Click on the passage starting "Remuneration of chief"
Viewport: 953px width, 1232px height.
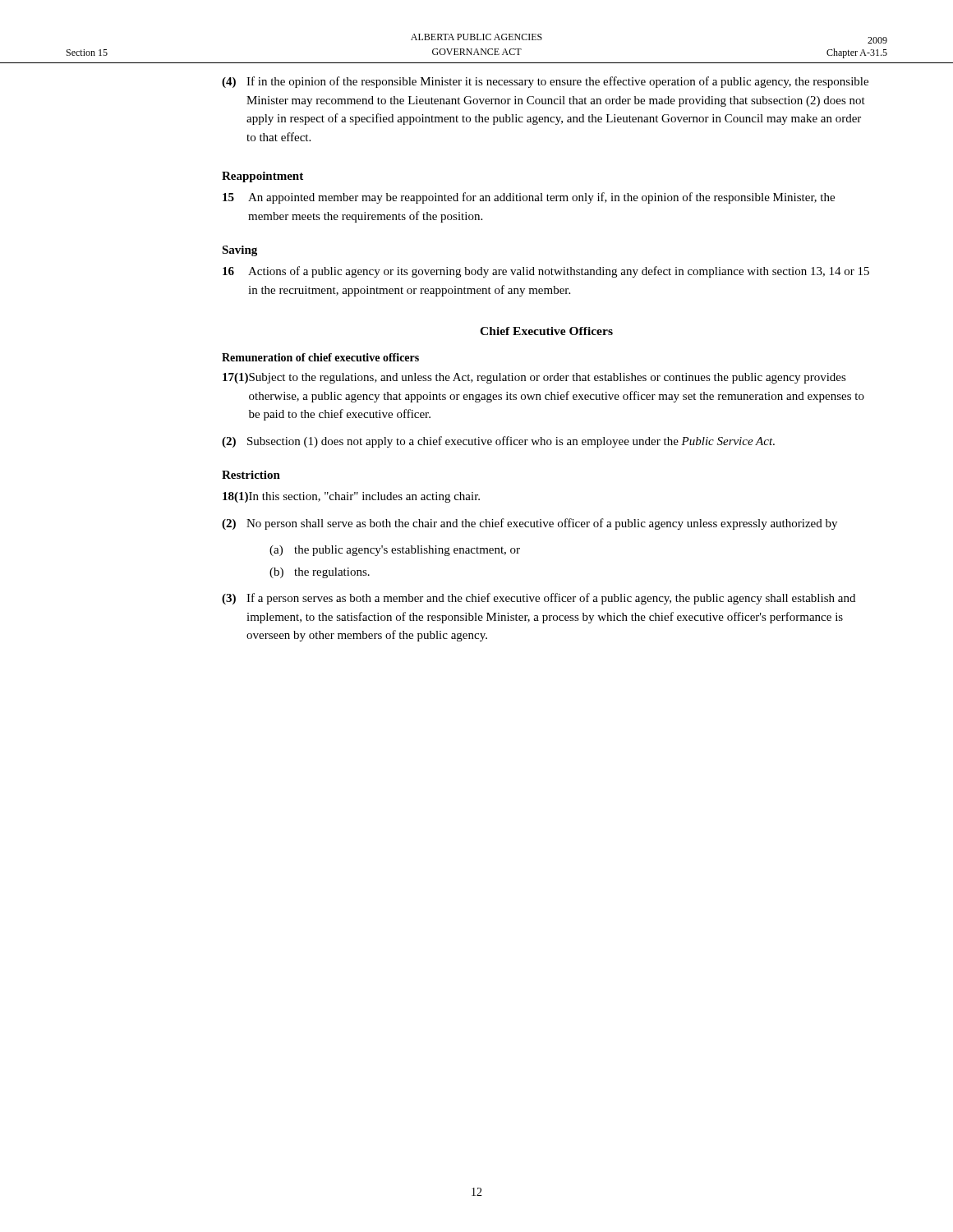(321, 358)
